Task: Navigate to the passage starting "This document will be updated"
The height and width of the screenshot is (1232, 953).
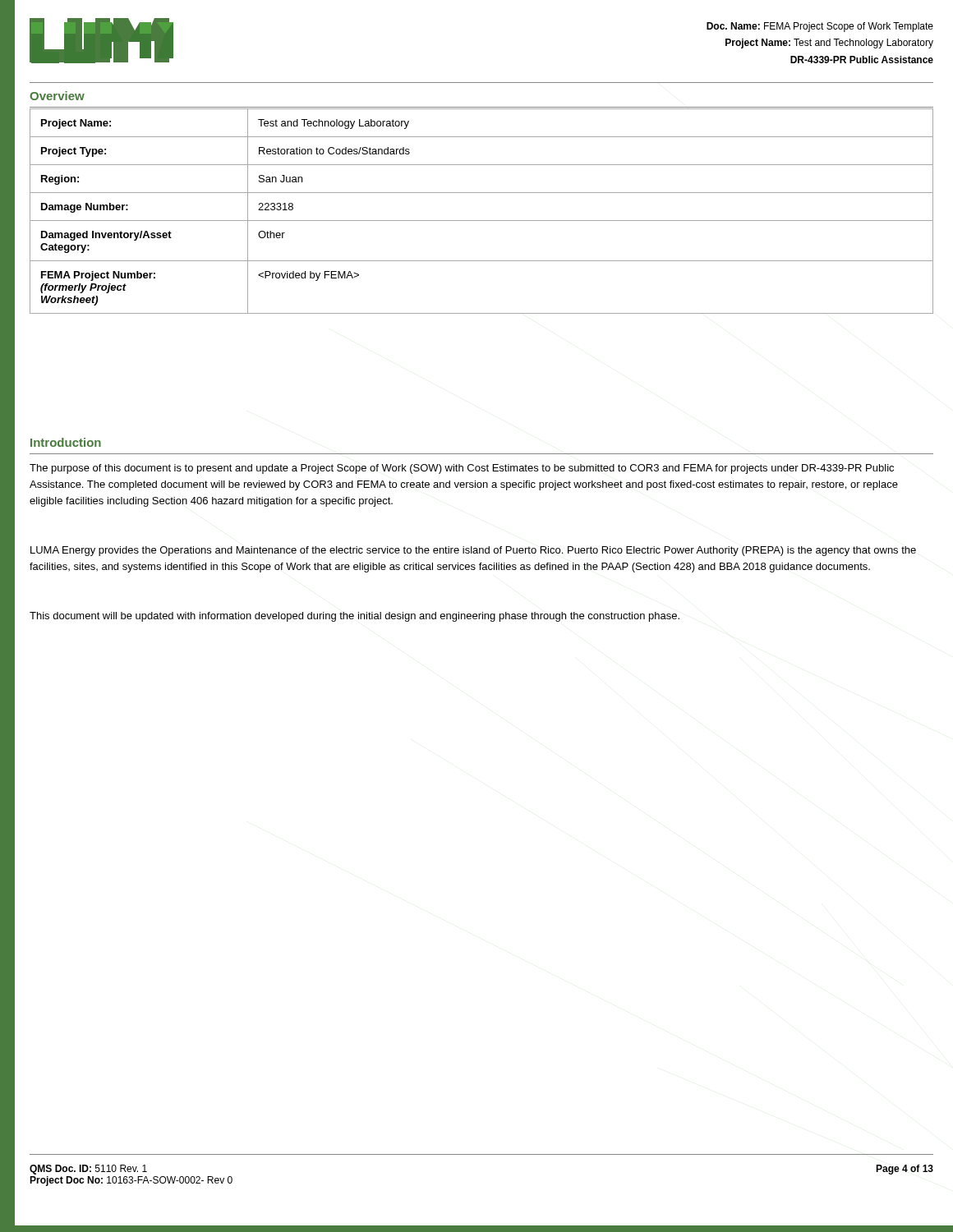Action: (355, 616)
